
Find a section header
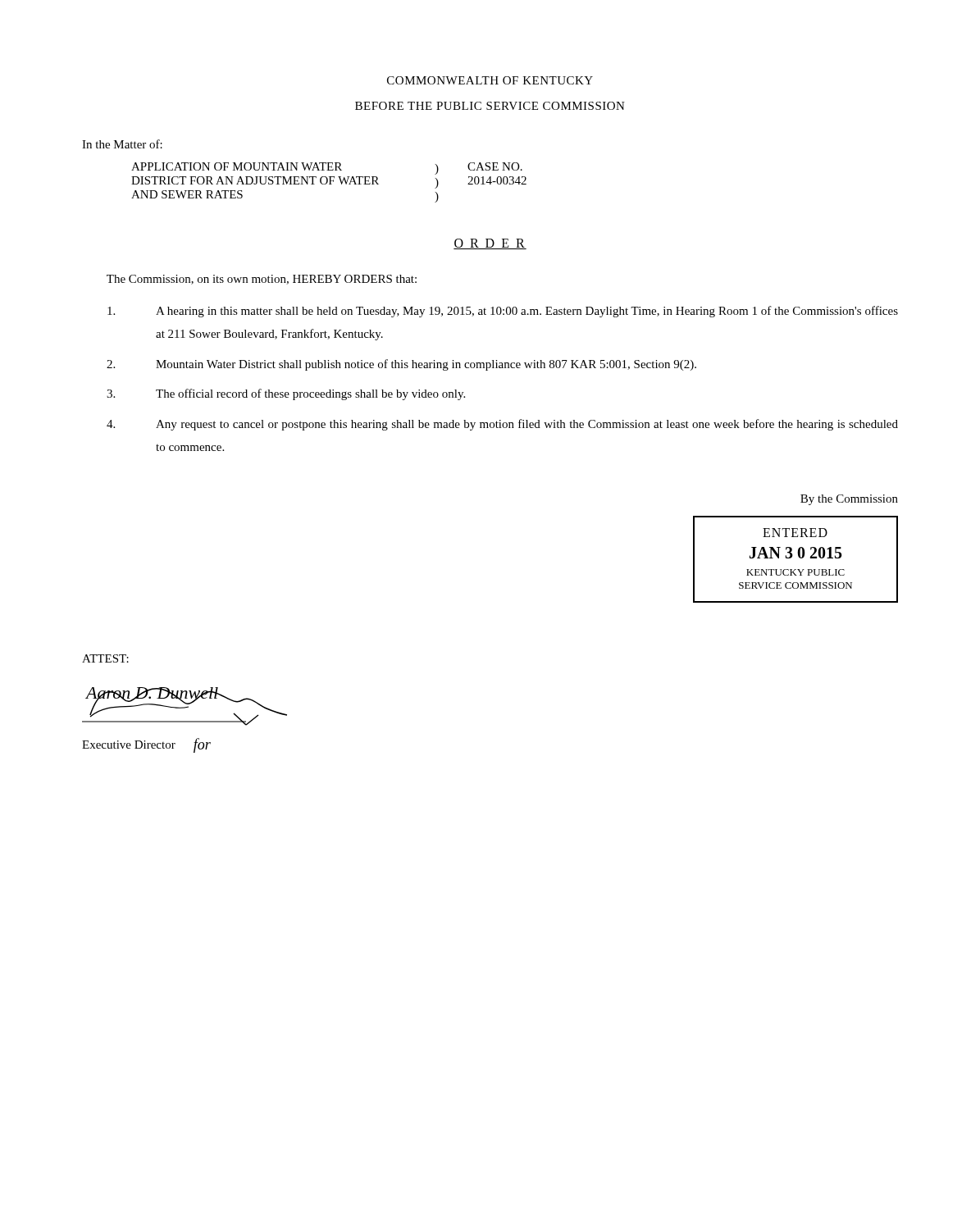(490, 243)
